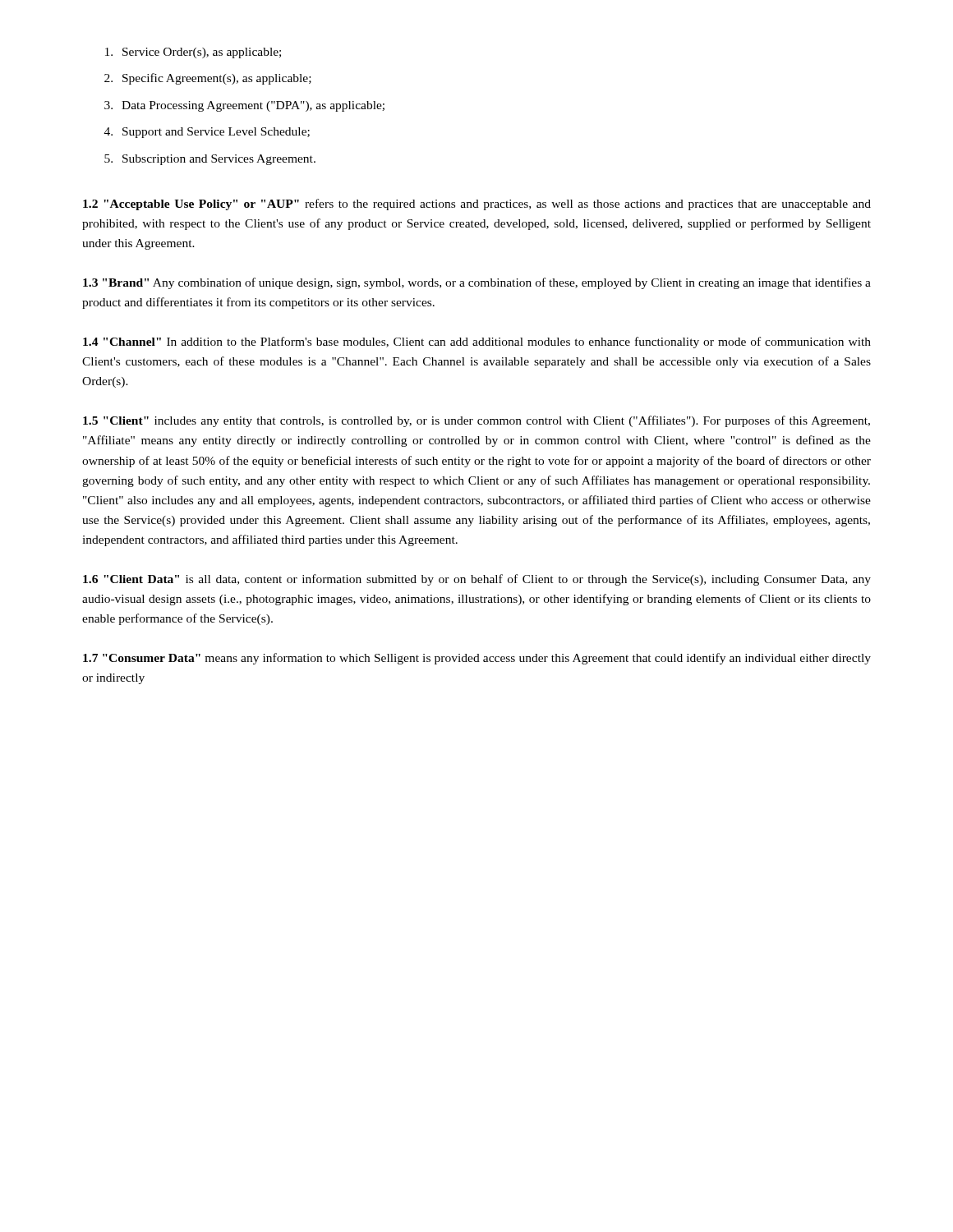953x1232 pixels.
Task: Find the text block that reads "4 "Channel" In addition to the Platform's base"
Action: 476,362
